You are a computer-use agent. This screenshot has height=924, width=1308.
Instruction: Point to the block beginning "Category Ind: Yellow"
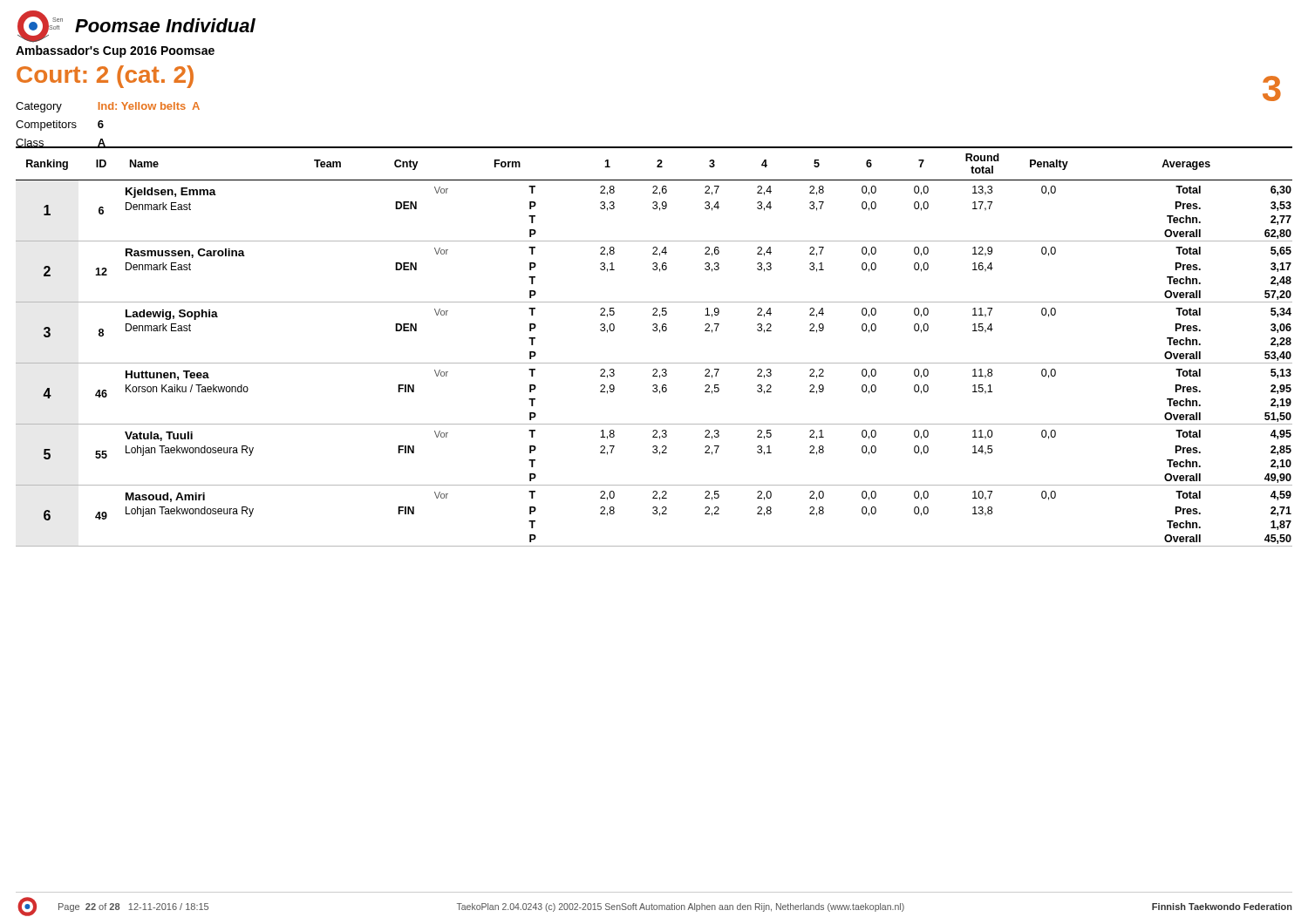[108, 125]
